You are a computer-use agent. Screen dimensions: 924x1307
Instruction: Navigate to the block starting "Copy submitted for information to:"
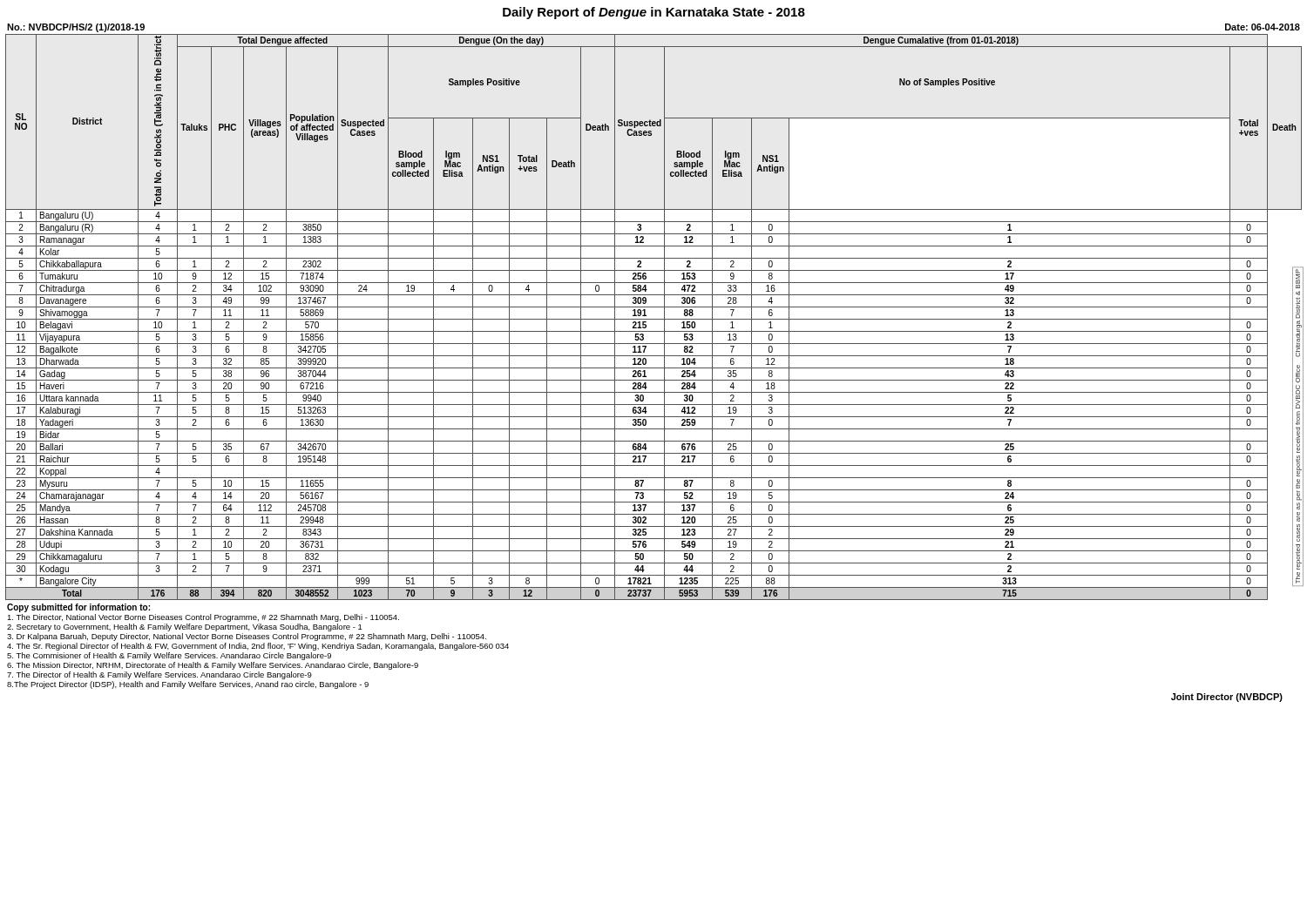point(79,607)
